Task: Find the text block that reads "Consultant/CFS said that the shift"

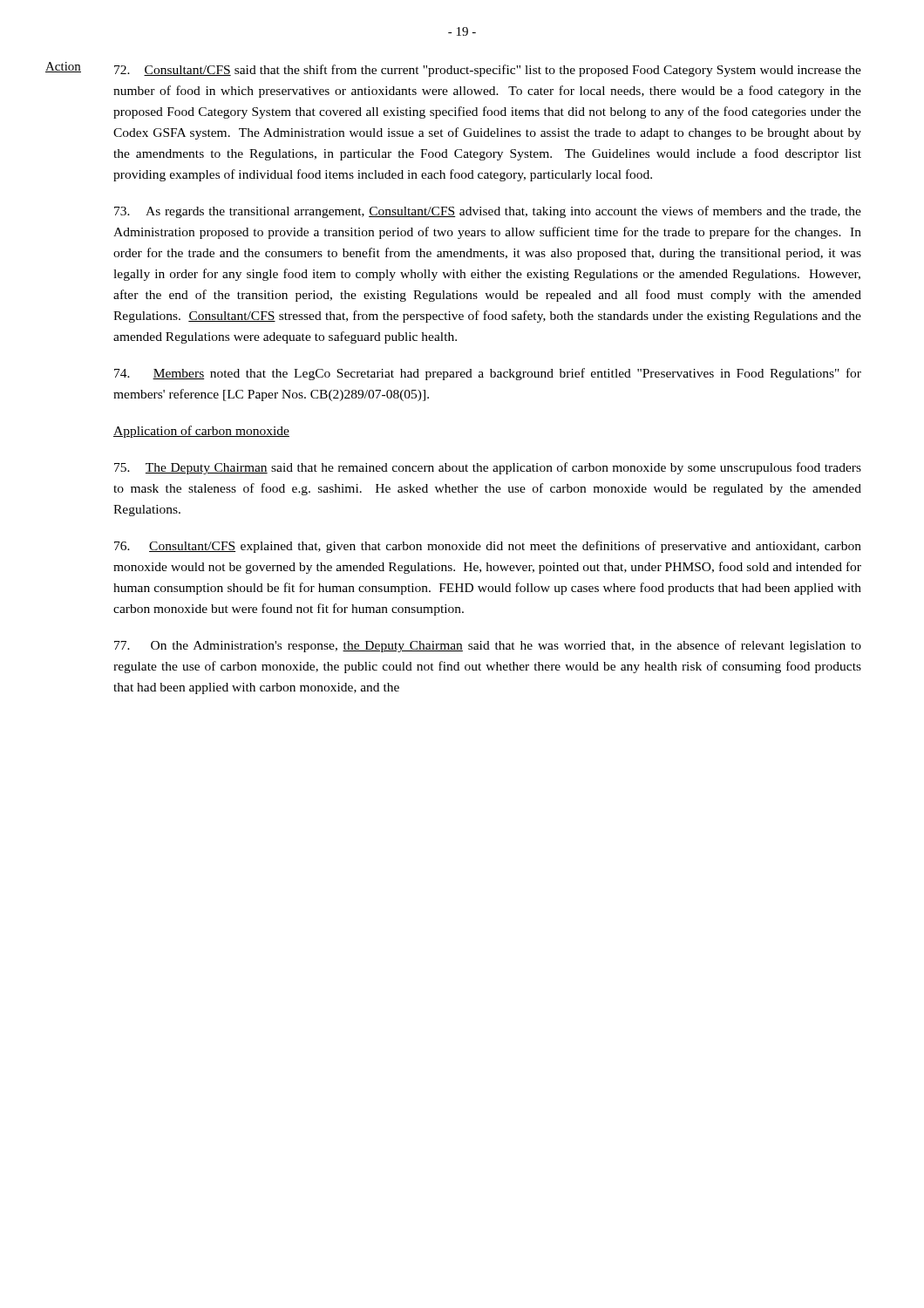Action: (487, 122)
